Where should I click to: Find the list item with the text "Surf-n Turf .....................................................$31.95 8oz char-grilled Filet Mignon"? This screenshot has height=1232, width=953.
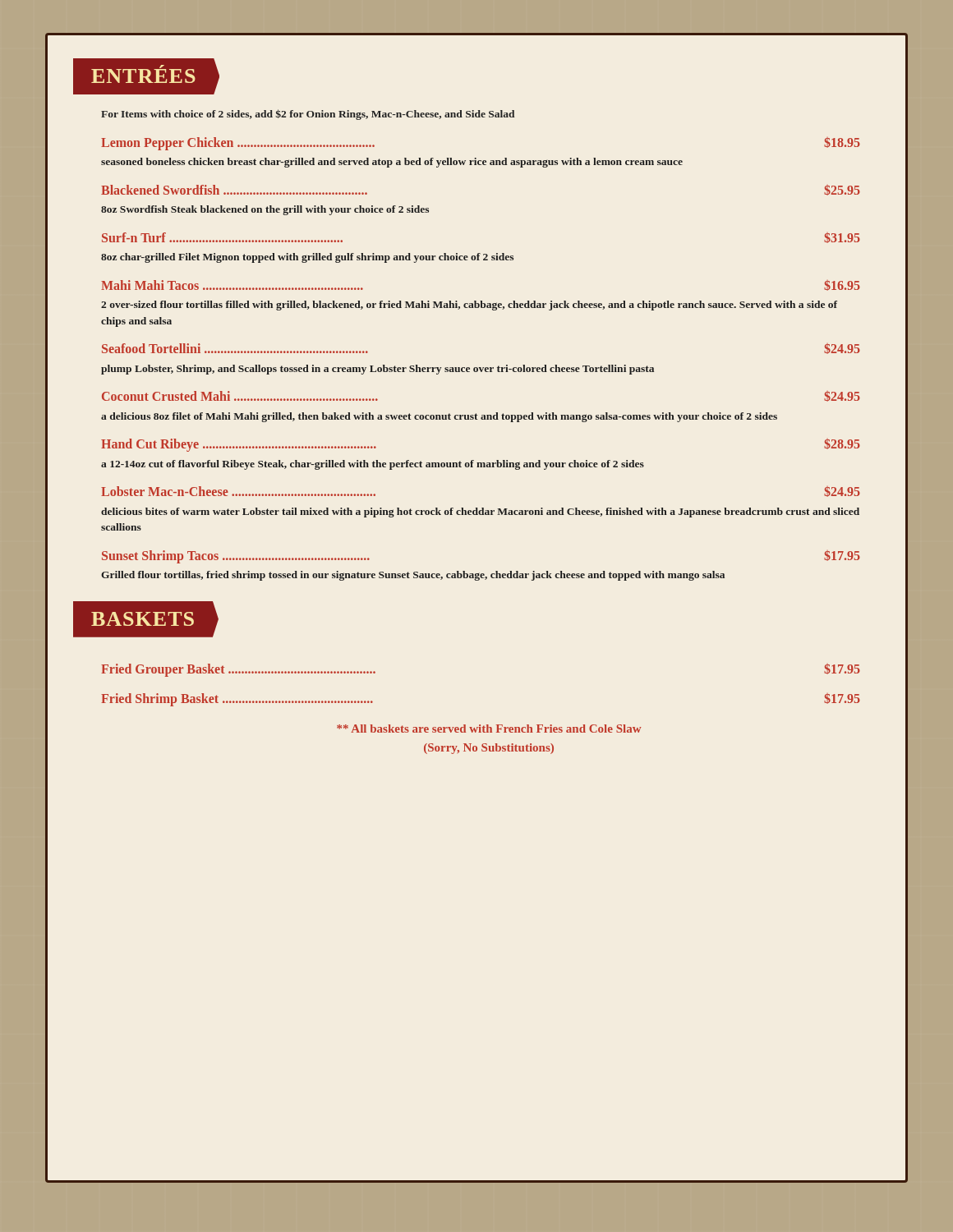pos(481,247)
